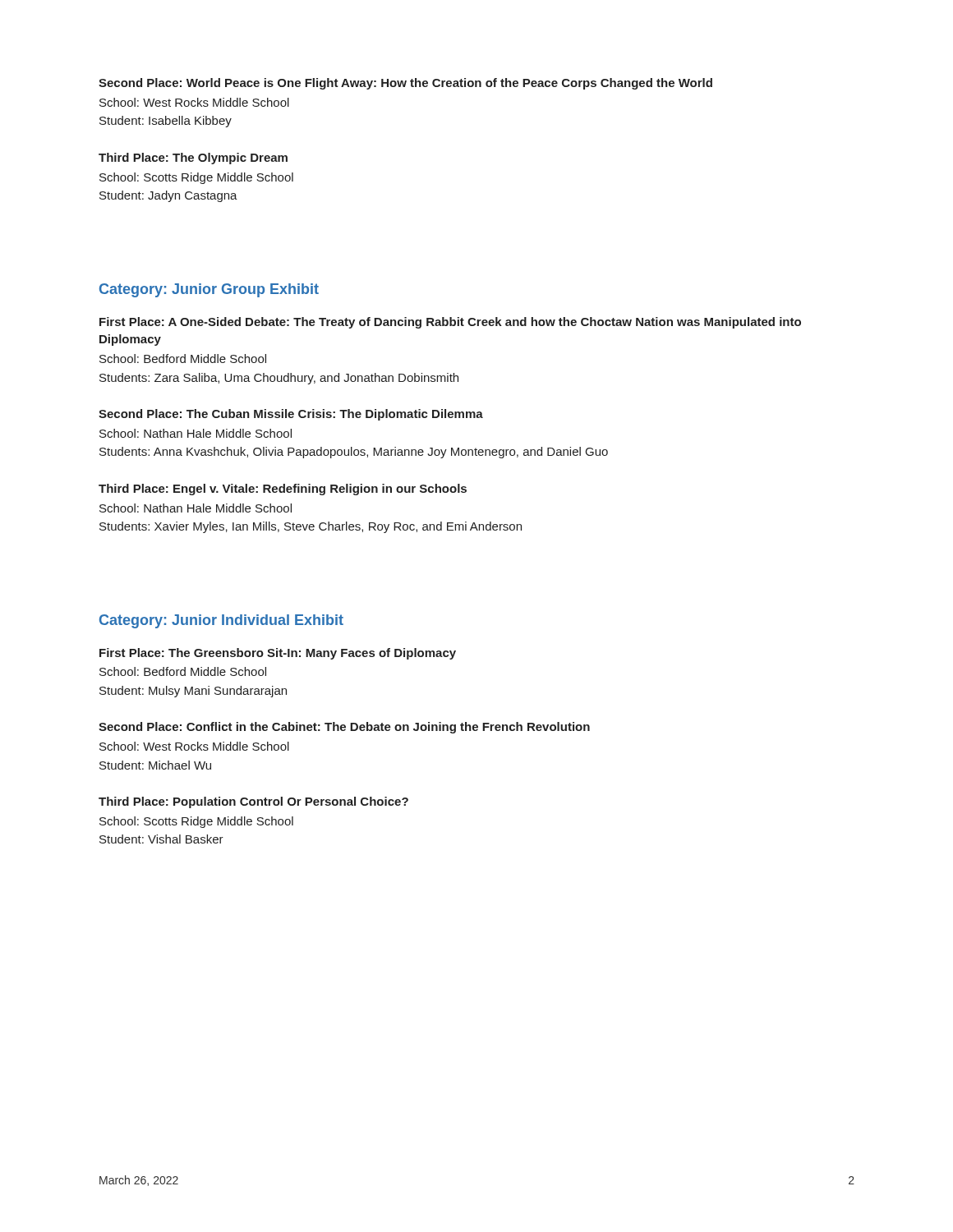Locate the list item containing "First Place: The Greensboro Sit-In:"
953x1232 pixels.
[x=278, y=654]
